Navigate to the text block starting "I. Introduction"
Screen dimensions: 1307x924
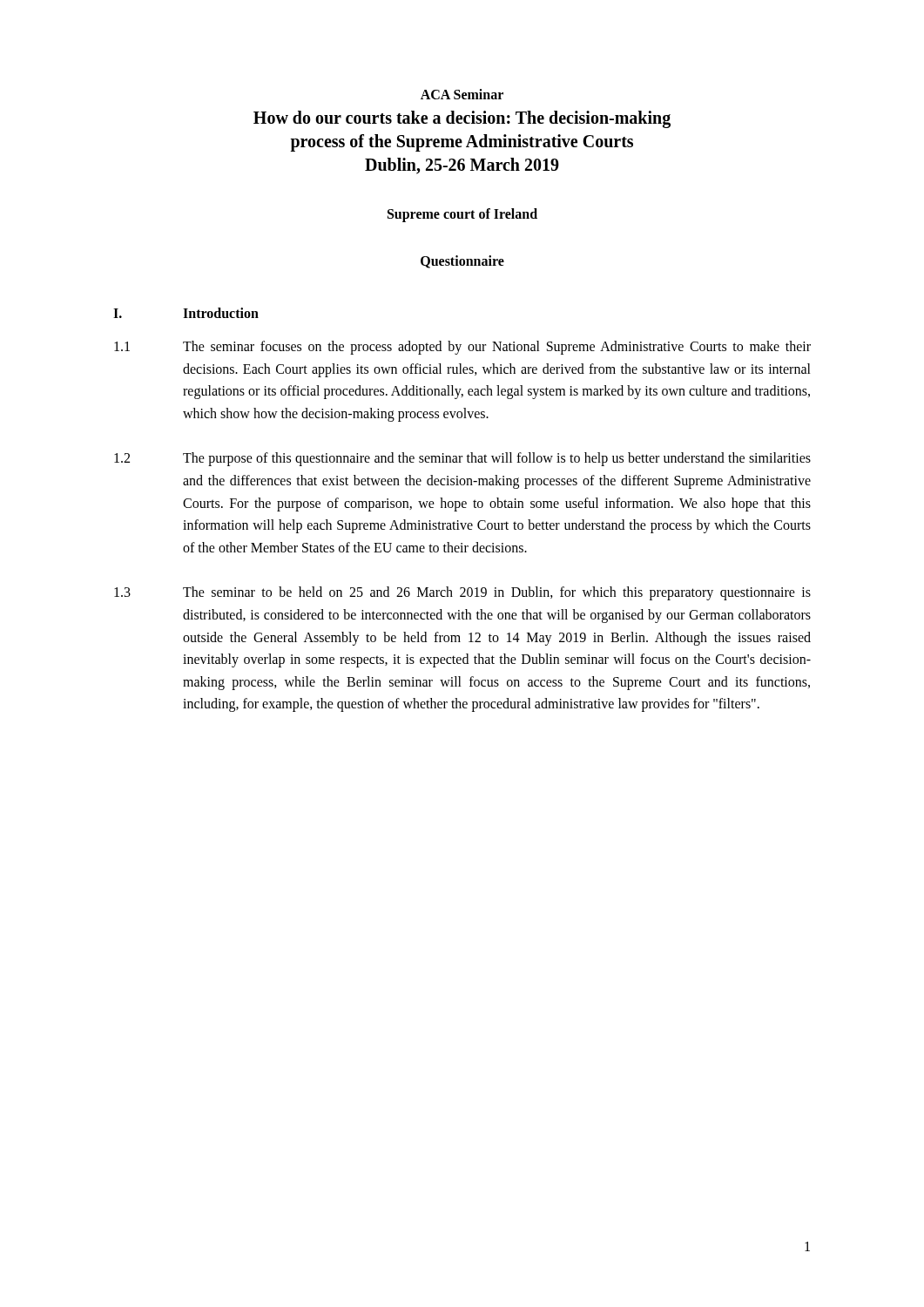(x=186, y=314)
